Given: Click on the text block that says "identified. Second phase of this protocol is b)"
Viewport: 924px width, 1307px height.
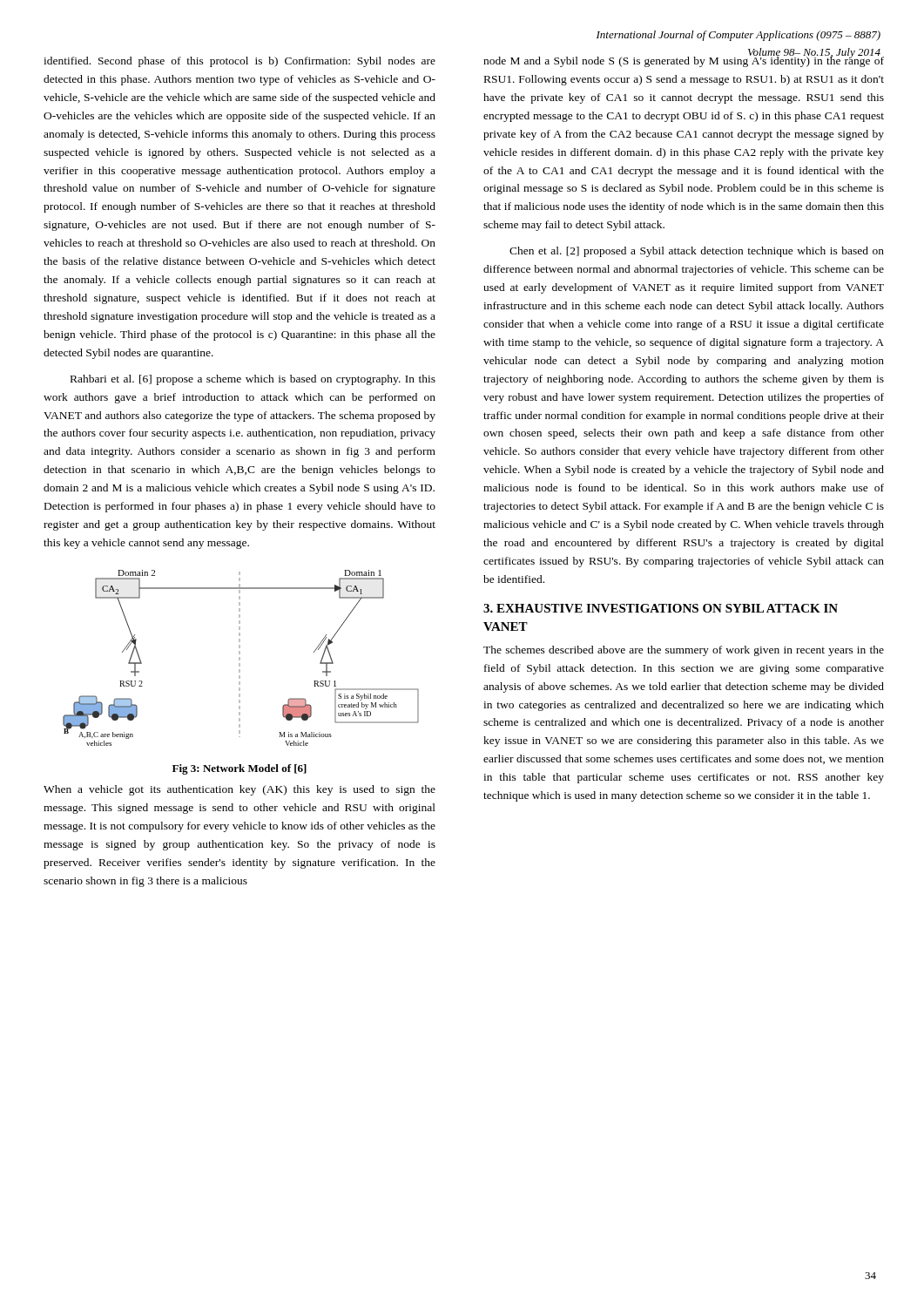Looking at the screenshot, I should click(x=240, y=302).
